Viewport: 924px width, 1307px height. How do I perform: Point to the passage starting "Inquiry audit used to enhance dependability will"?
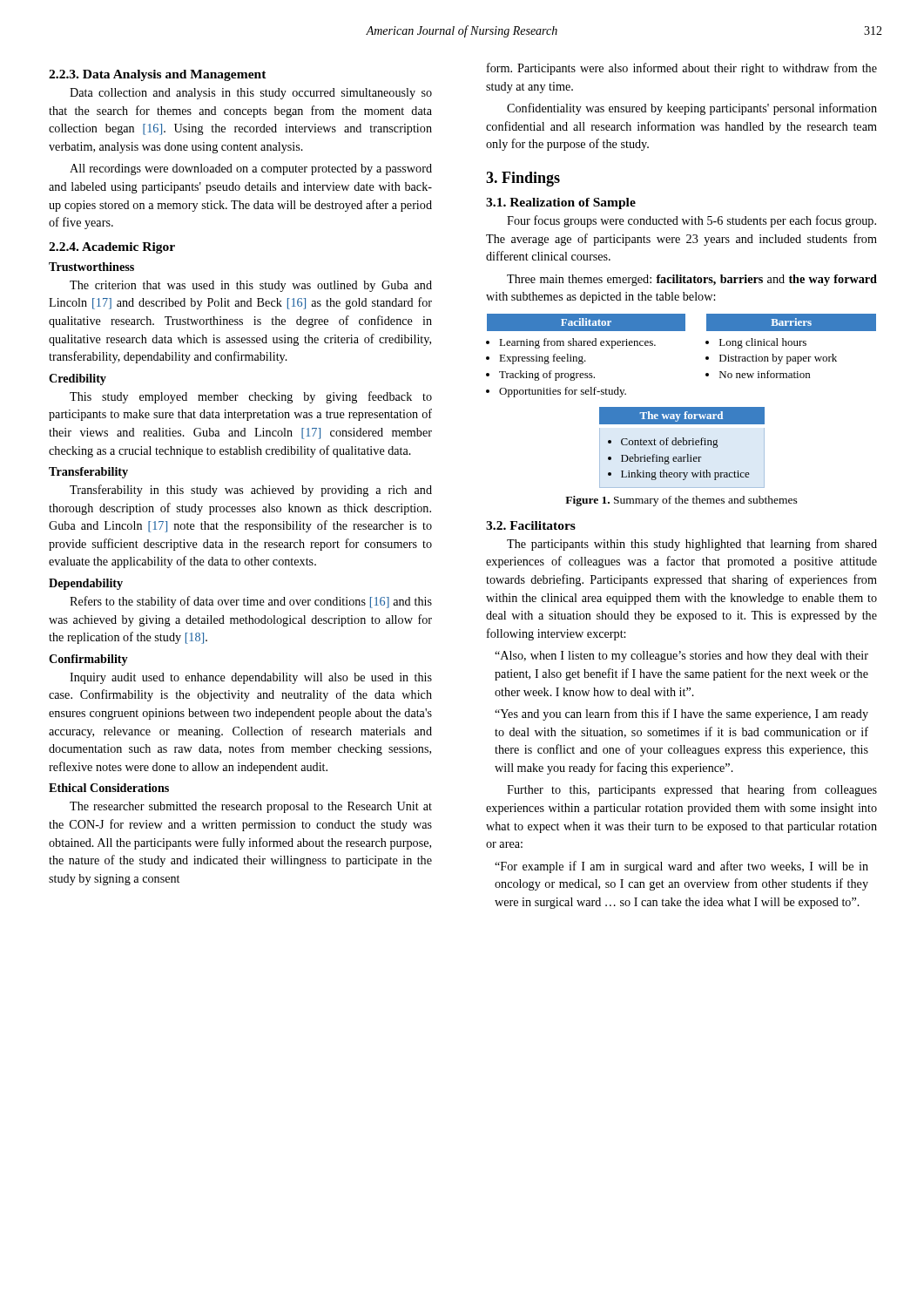[x=240, y=722]
